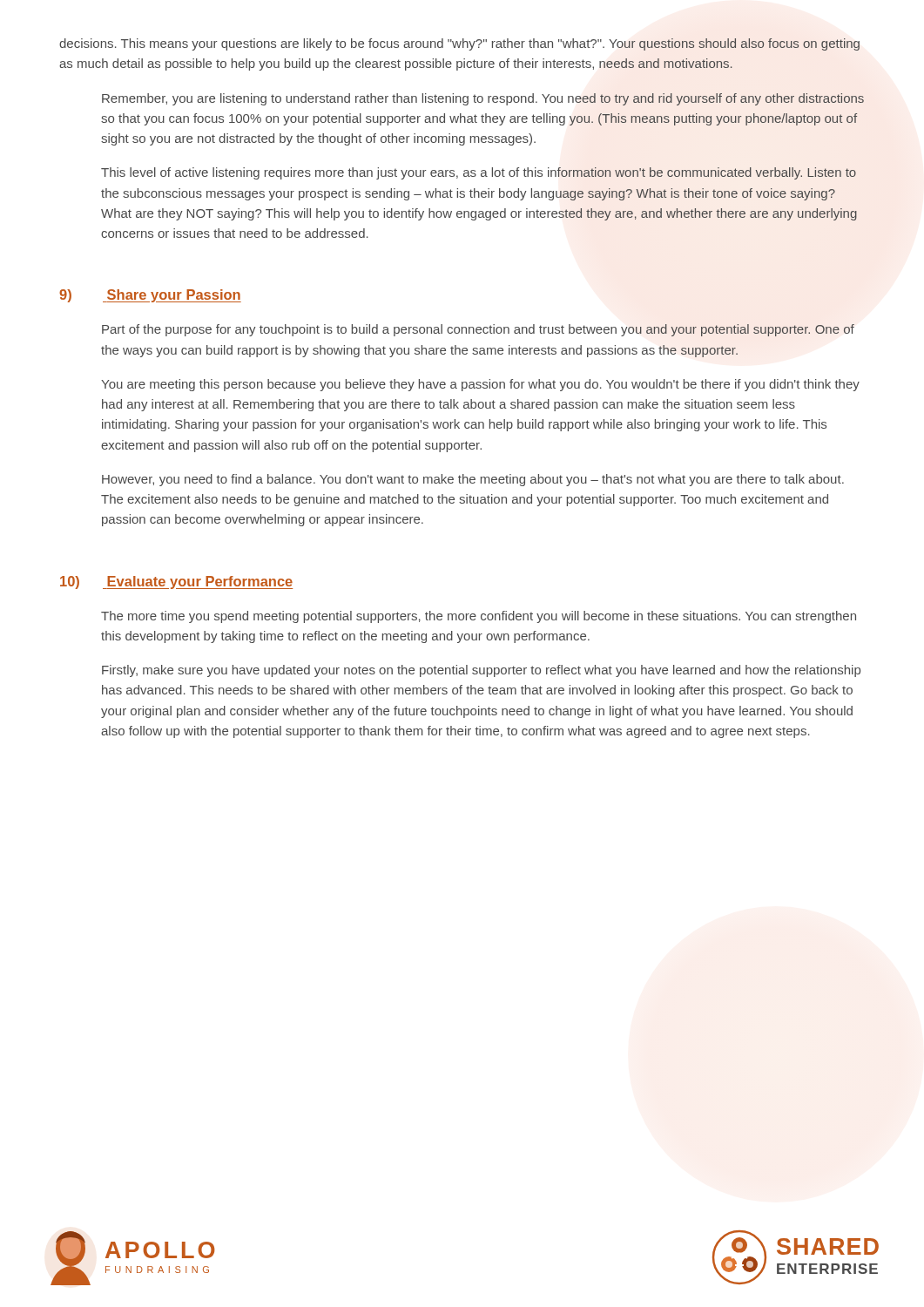
Task: Where is the passage that starts "decisions. This means your questions are likely to"?
Action: pos(460,53)
